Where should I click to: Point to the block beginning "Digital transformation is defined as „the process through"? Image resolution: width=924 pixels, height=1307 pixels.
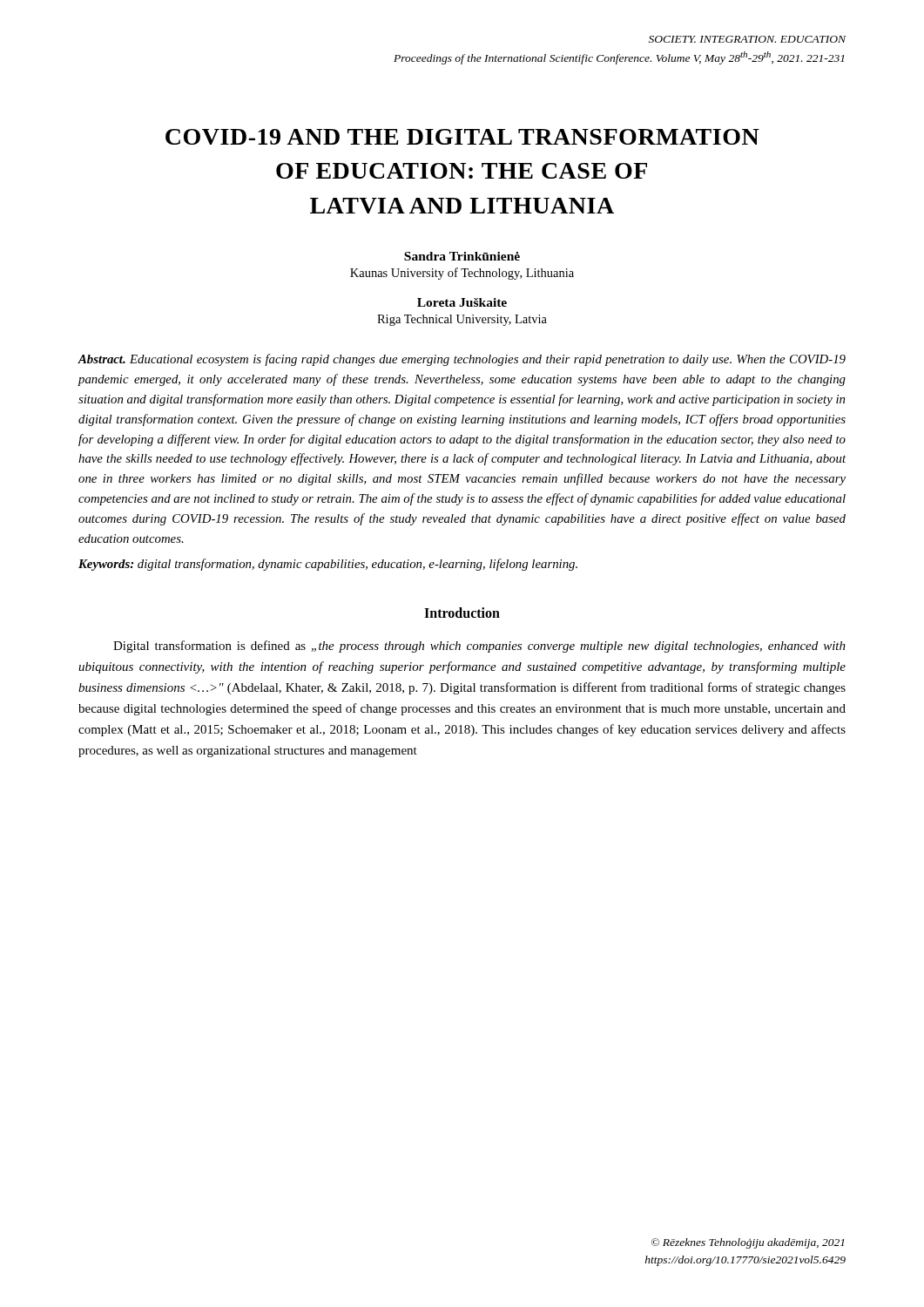[x=462, y=698]
